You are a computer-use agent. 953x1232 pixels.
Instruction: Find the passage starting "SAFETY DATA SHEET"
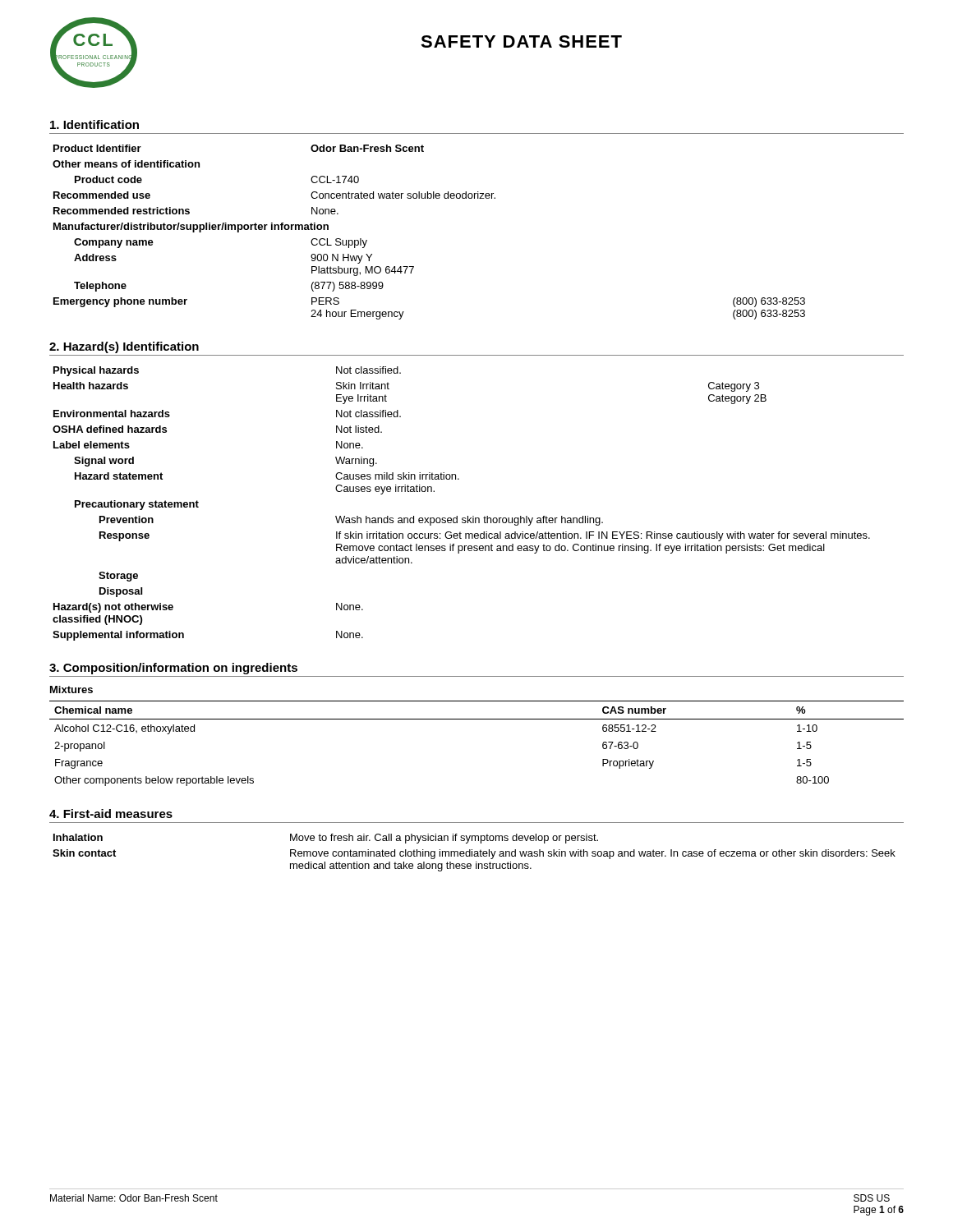[522, 41]
